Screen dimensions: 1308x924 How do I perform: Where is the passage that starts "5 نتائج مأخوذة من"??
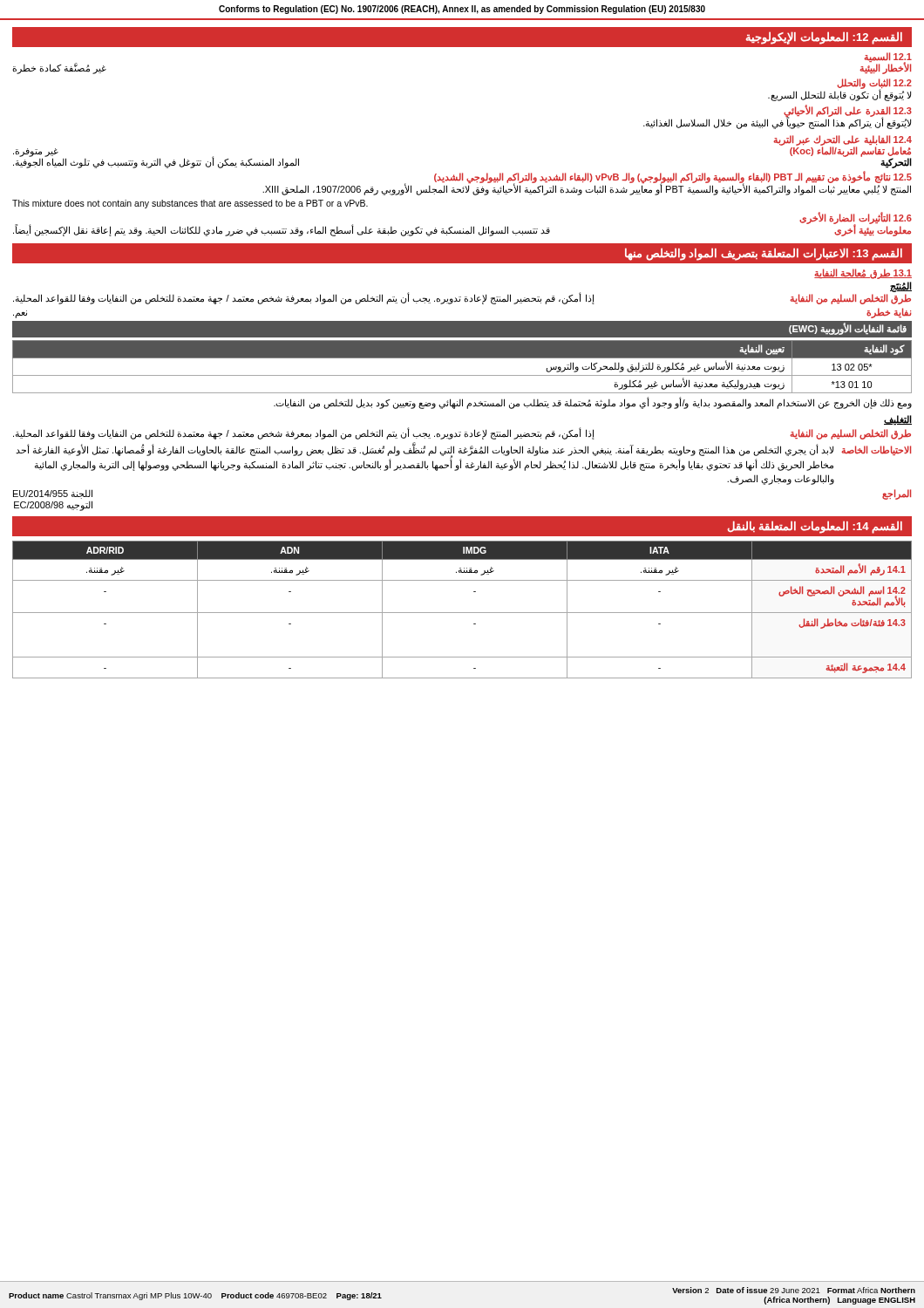click(x=462, y=191)
